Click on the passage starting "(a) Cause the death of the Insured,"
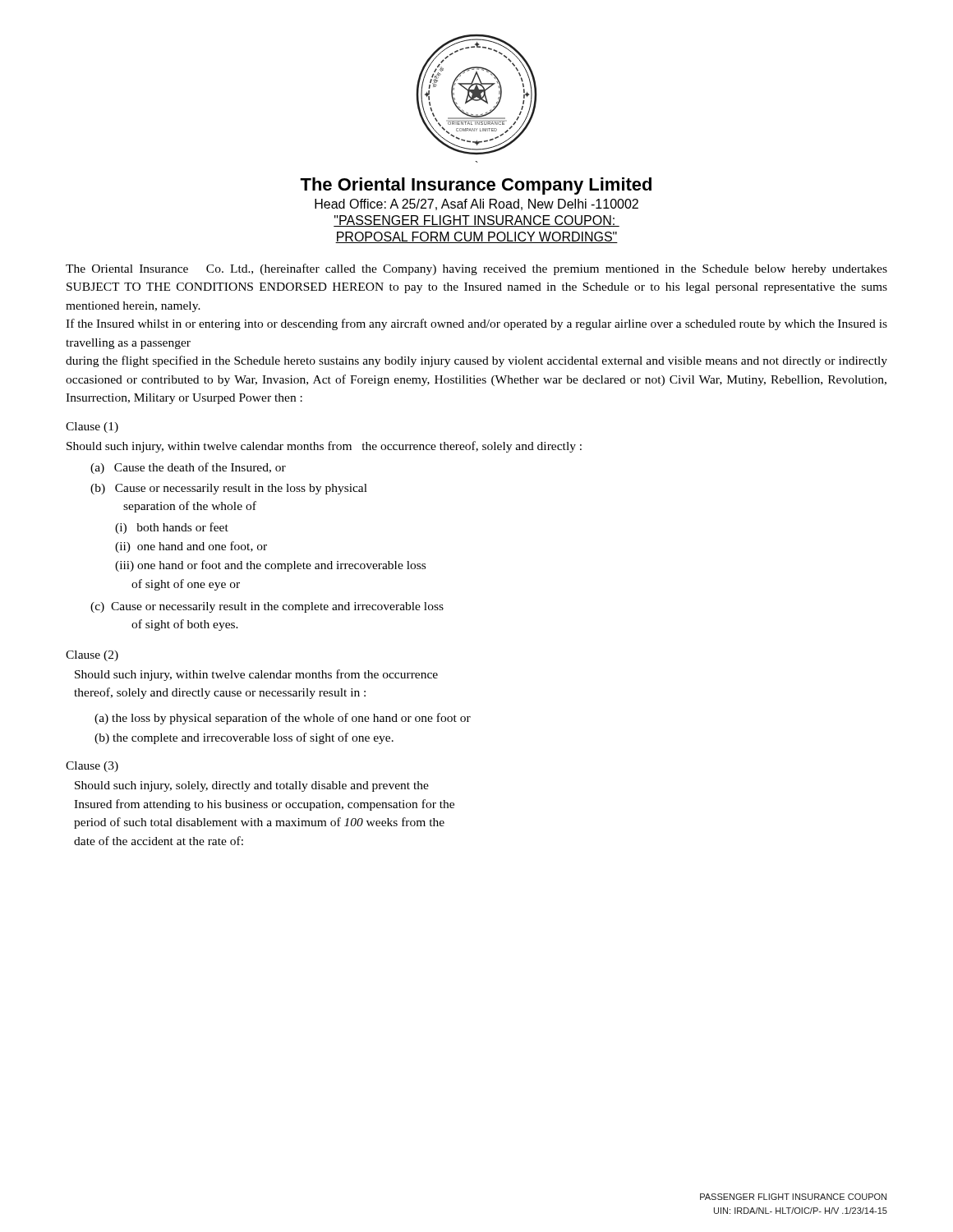The image size is (953, 1232). (188, 467)
